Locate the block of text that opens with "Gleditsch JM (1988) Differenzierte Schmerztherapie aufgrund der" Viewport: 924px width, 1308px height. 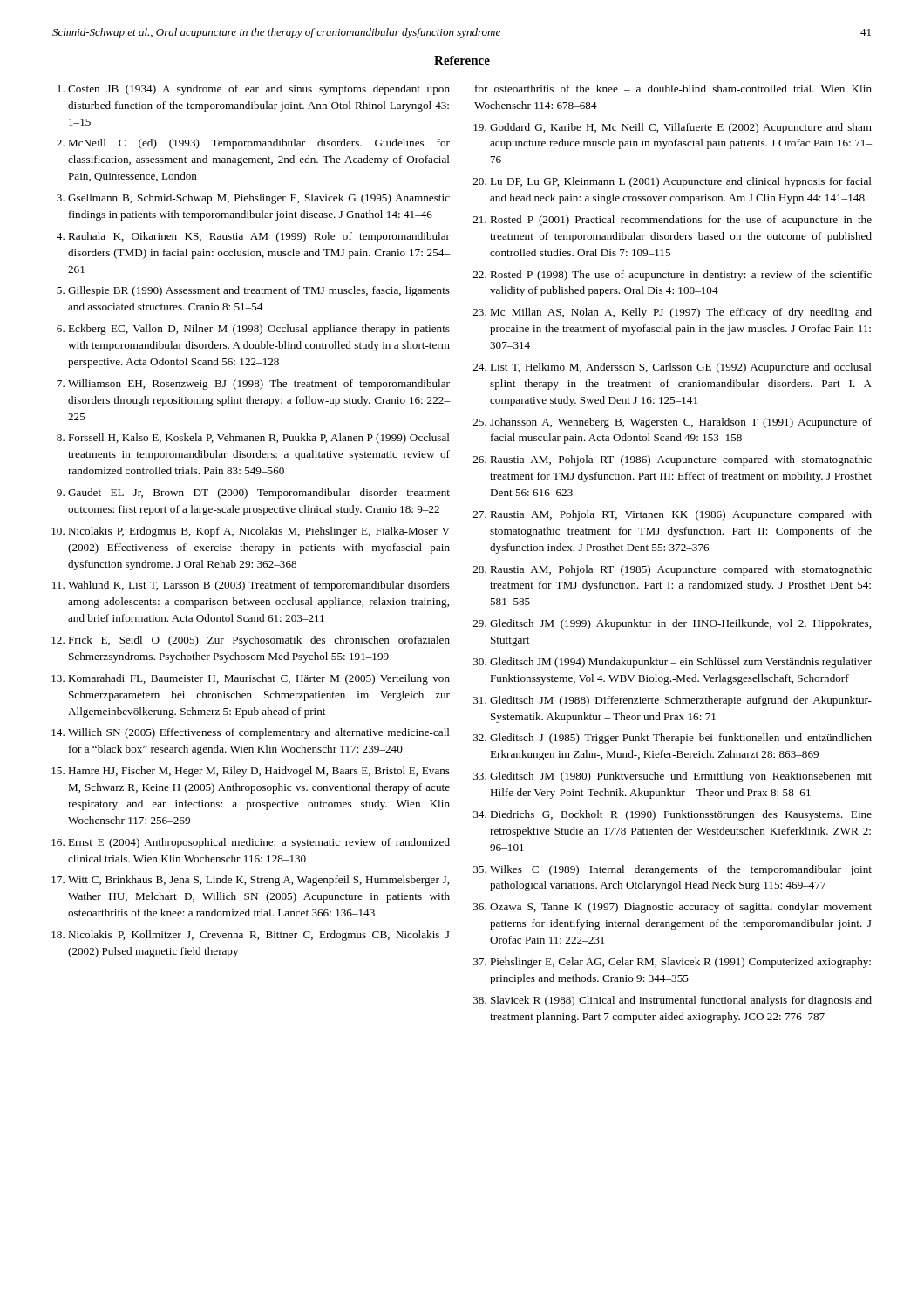point(681,708)
